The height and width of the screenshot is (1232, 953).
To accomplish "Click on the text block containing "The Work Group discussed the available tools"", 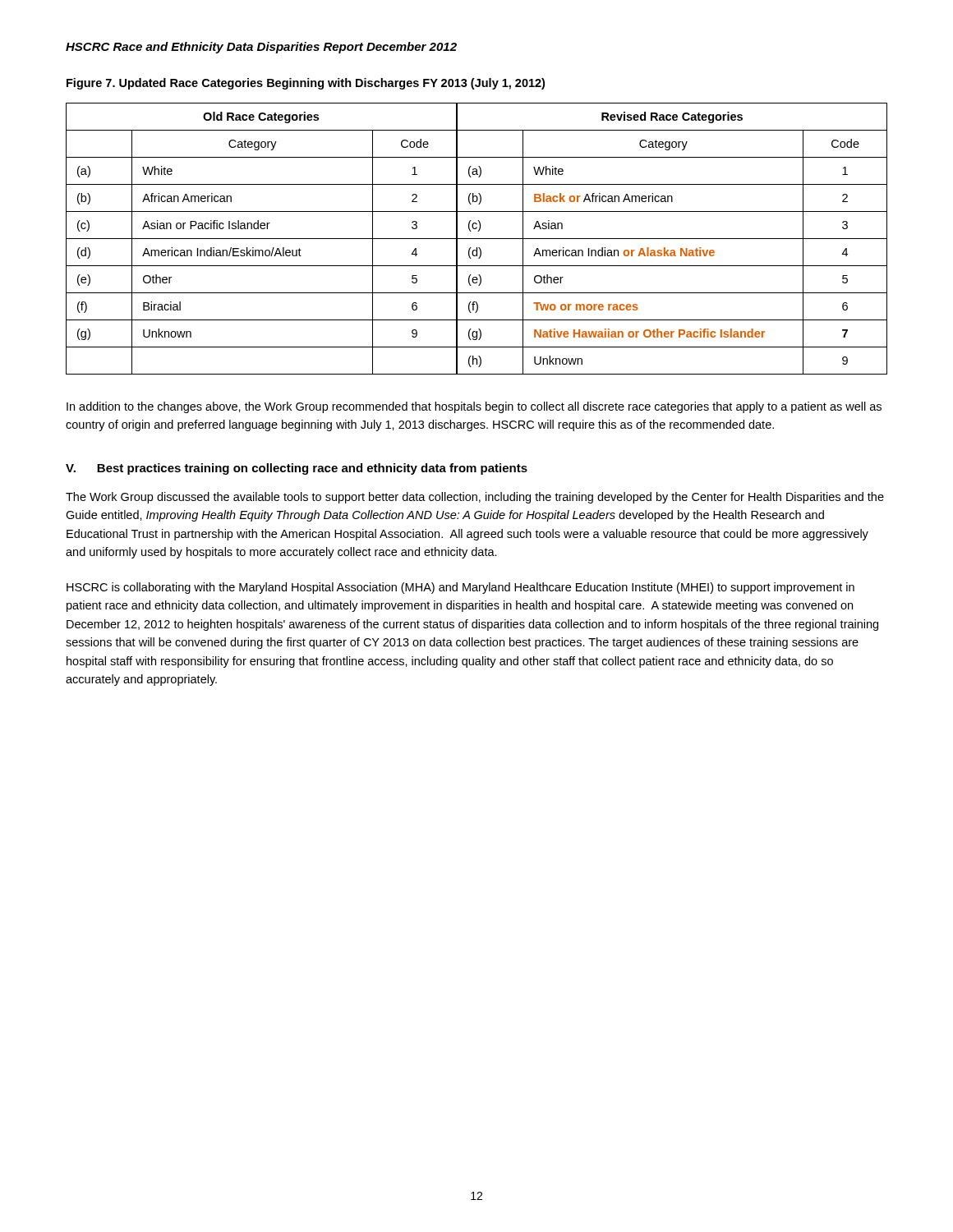I will tap(475, 525).
